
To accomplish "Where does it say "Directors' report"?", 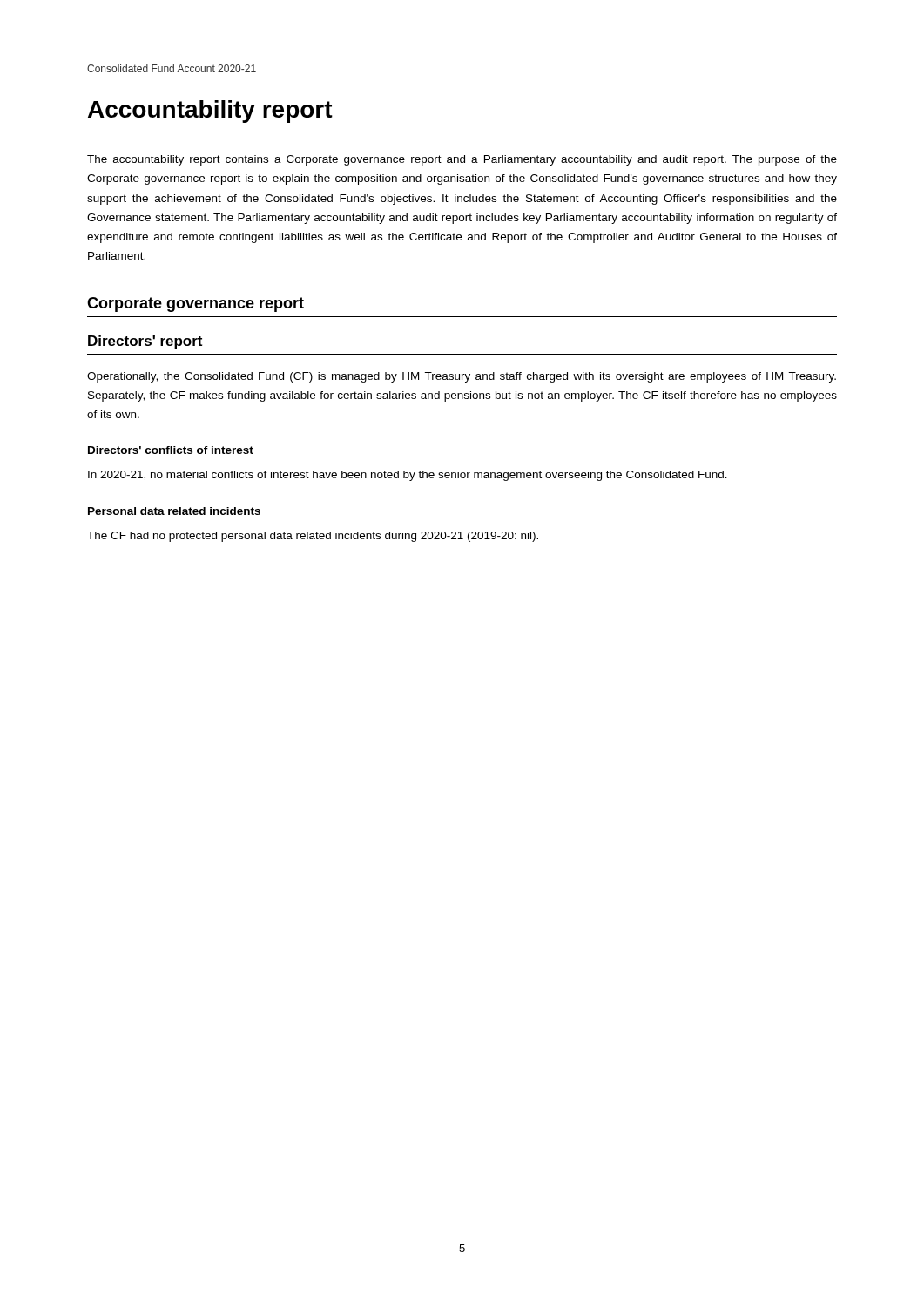I will 462,343.
